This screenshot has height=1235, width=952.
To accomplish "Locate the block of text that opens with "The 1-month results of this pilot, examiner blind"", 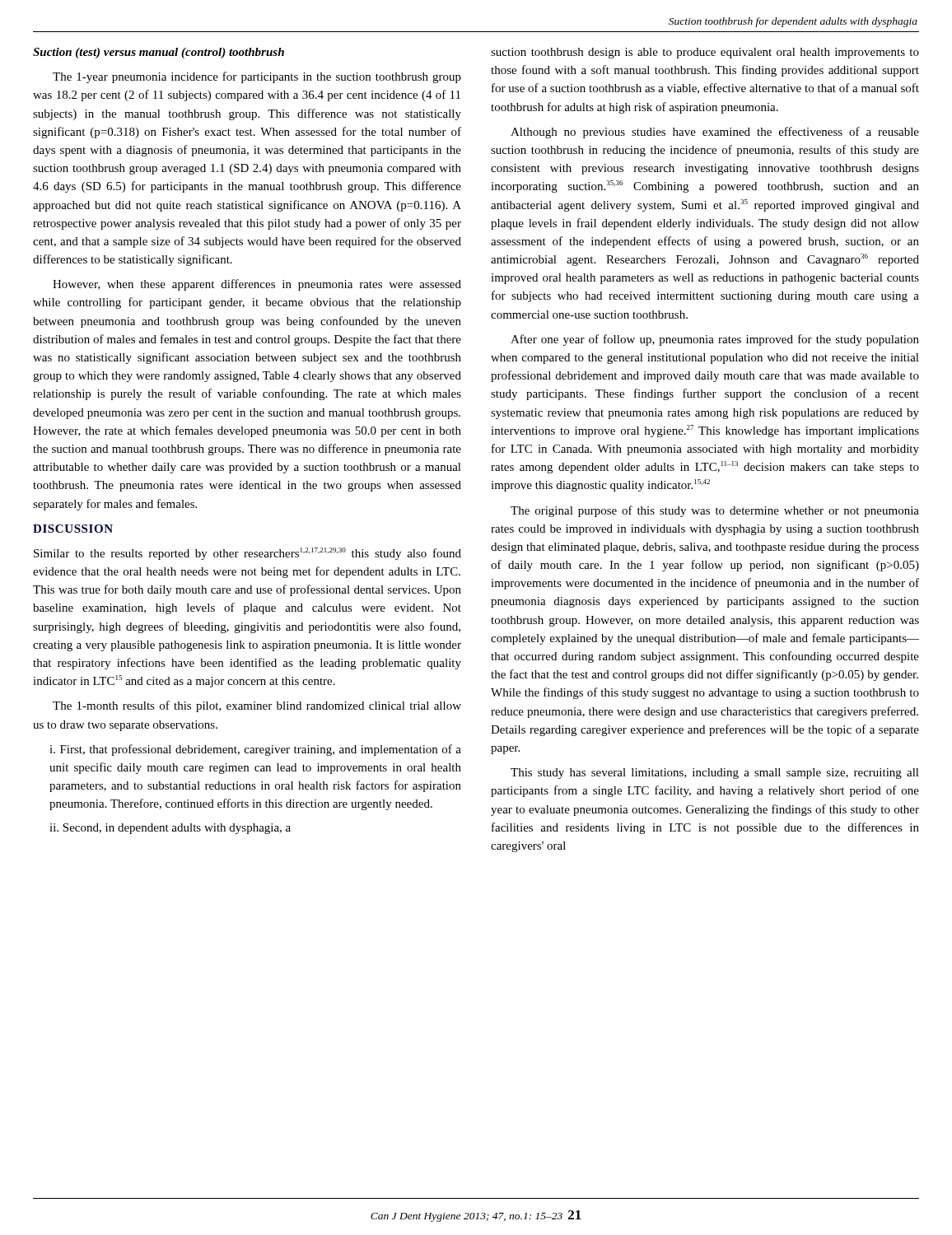I will coord(247,715).
